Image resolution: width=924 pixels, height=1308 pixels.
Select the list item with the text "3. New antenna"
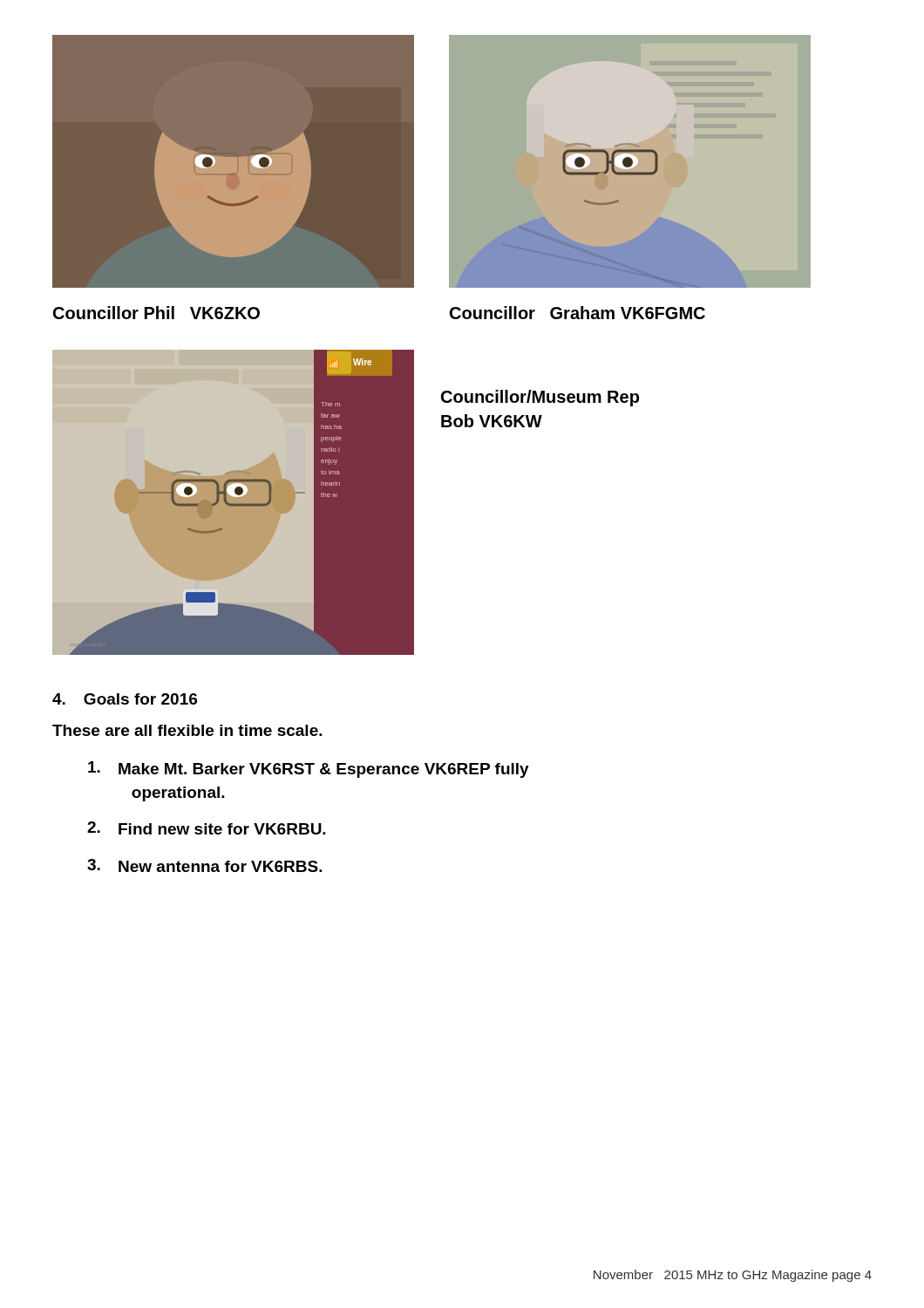click(x=205, y=867)
